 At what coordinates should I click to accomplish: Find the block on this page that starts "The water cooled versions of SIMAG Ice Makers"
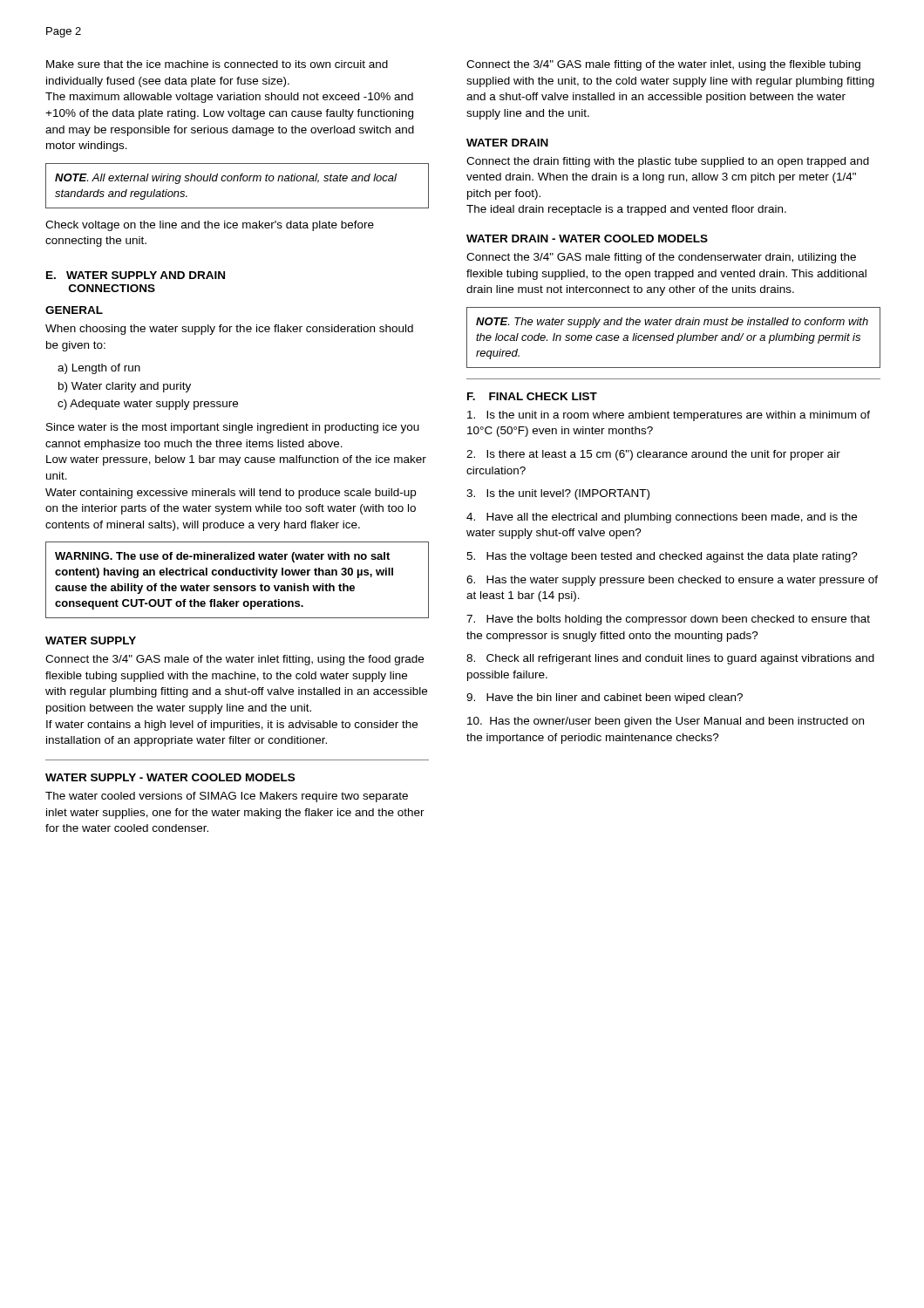click(237, 813)
